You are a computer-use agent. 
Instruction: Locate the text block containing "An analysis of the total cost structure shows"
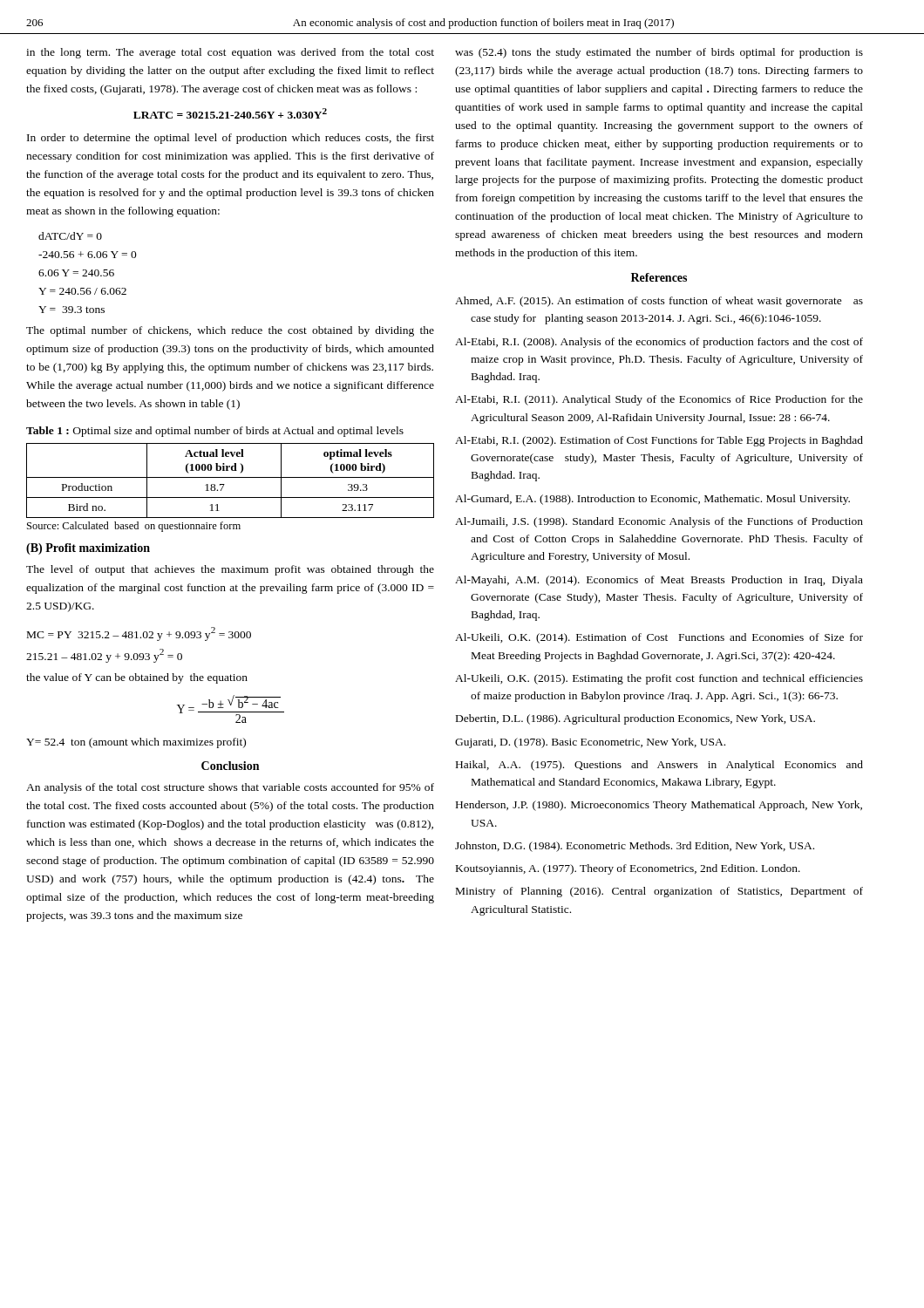(x=230, y=852)
